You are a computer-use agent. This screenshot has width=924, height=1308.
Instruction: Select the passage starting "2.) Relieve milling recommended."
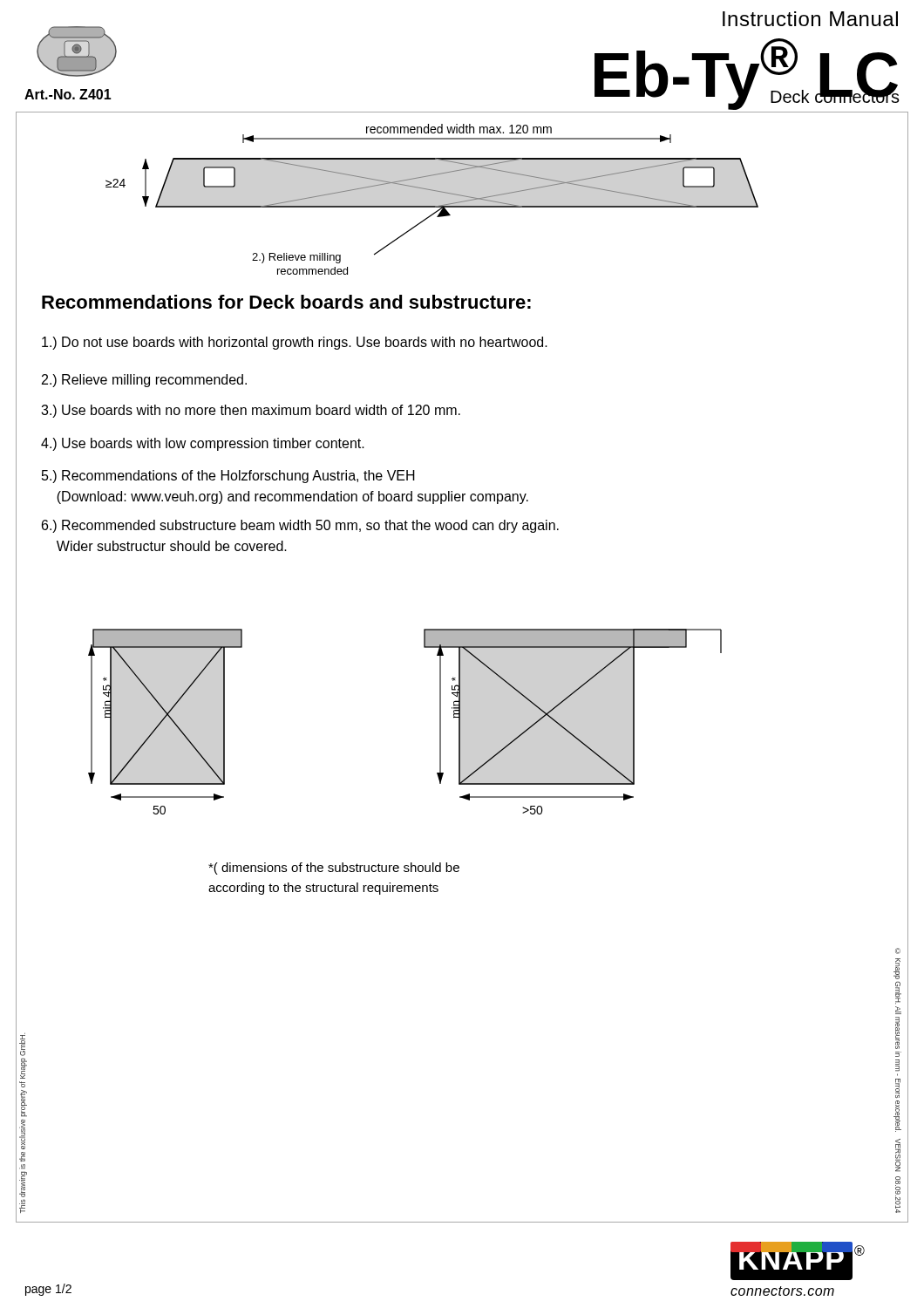click(x=144, y=380)
